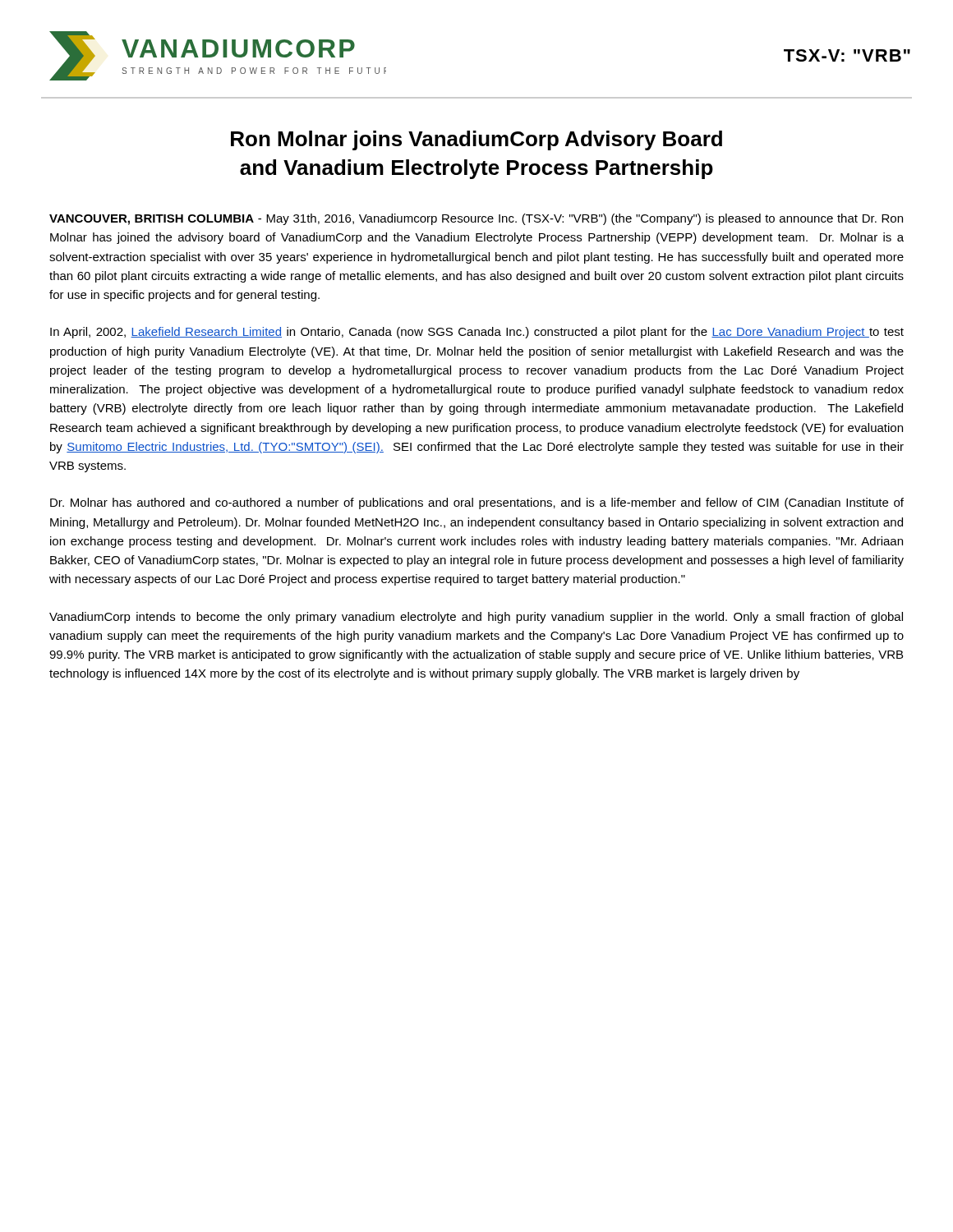Navigate to the region starting "VANCOUVER, BRITISH COLUMBIA - May 31th, 2016, Vanadiumcorp"

pos(476,256)
